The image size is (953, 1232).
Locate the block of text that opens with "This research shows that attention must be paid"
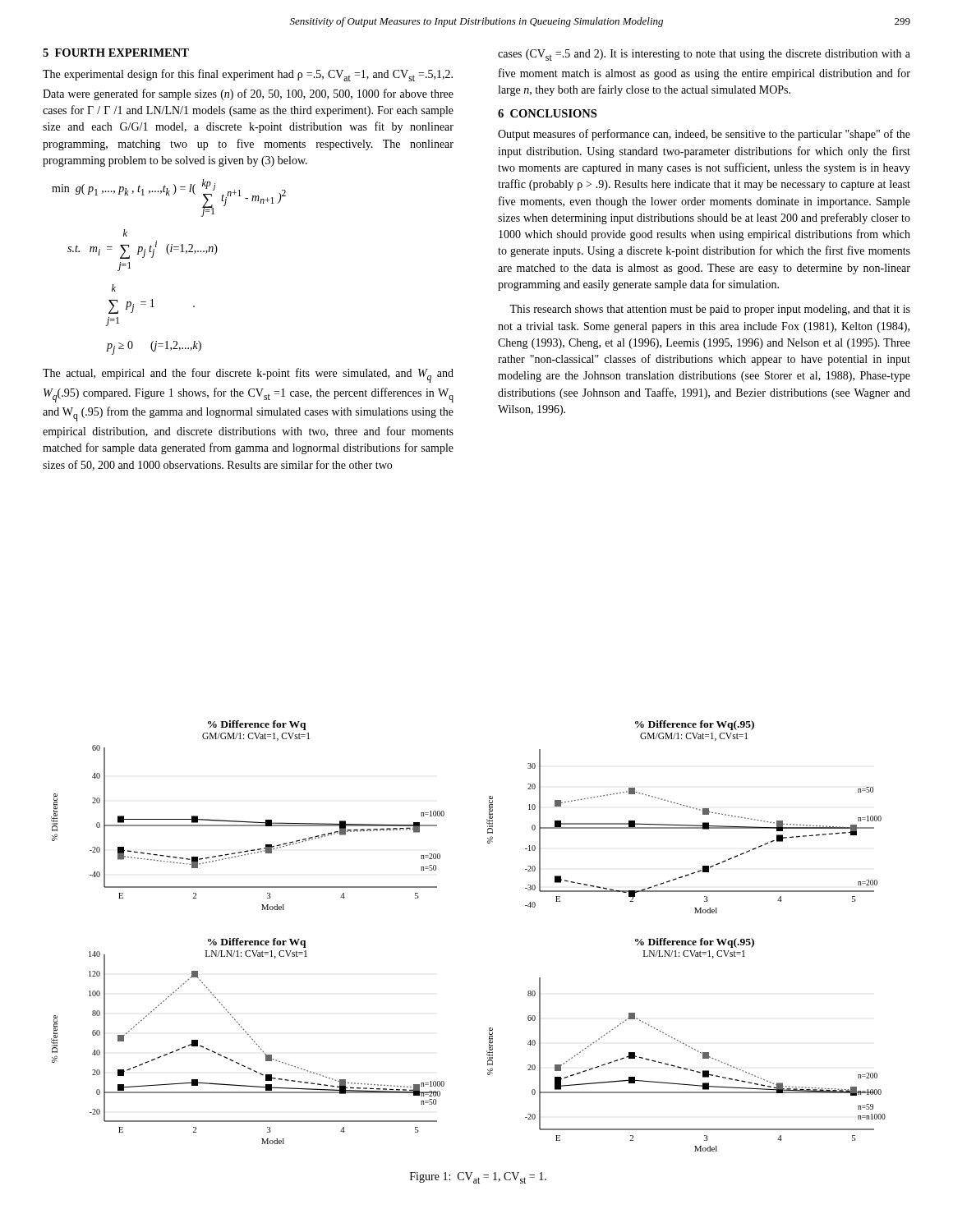704,359
